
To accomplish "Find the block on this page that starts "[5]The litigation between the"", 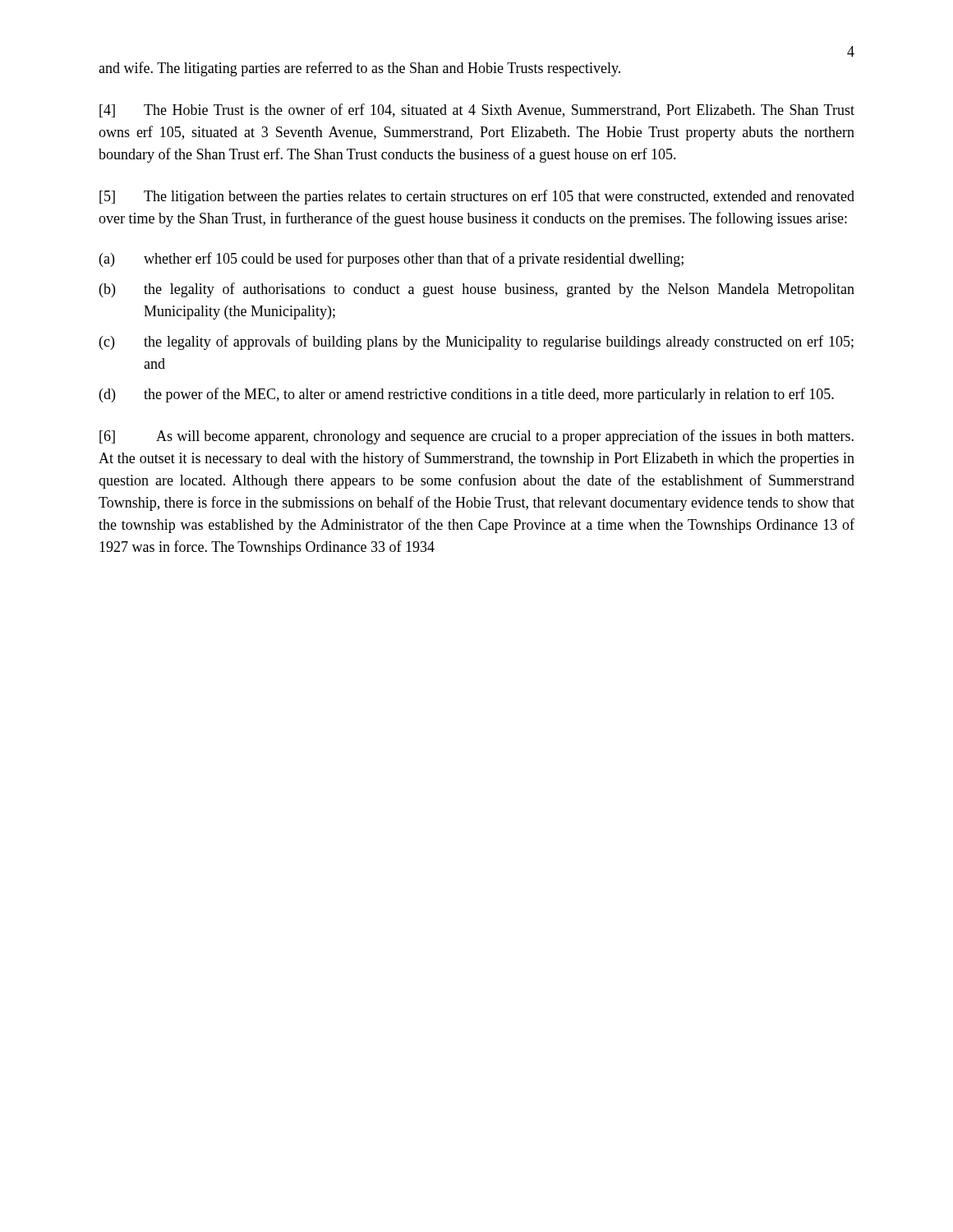I will point(476,208).
